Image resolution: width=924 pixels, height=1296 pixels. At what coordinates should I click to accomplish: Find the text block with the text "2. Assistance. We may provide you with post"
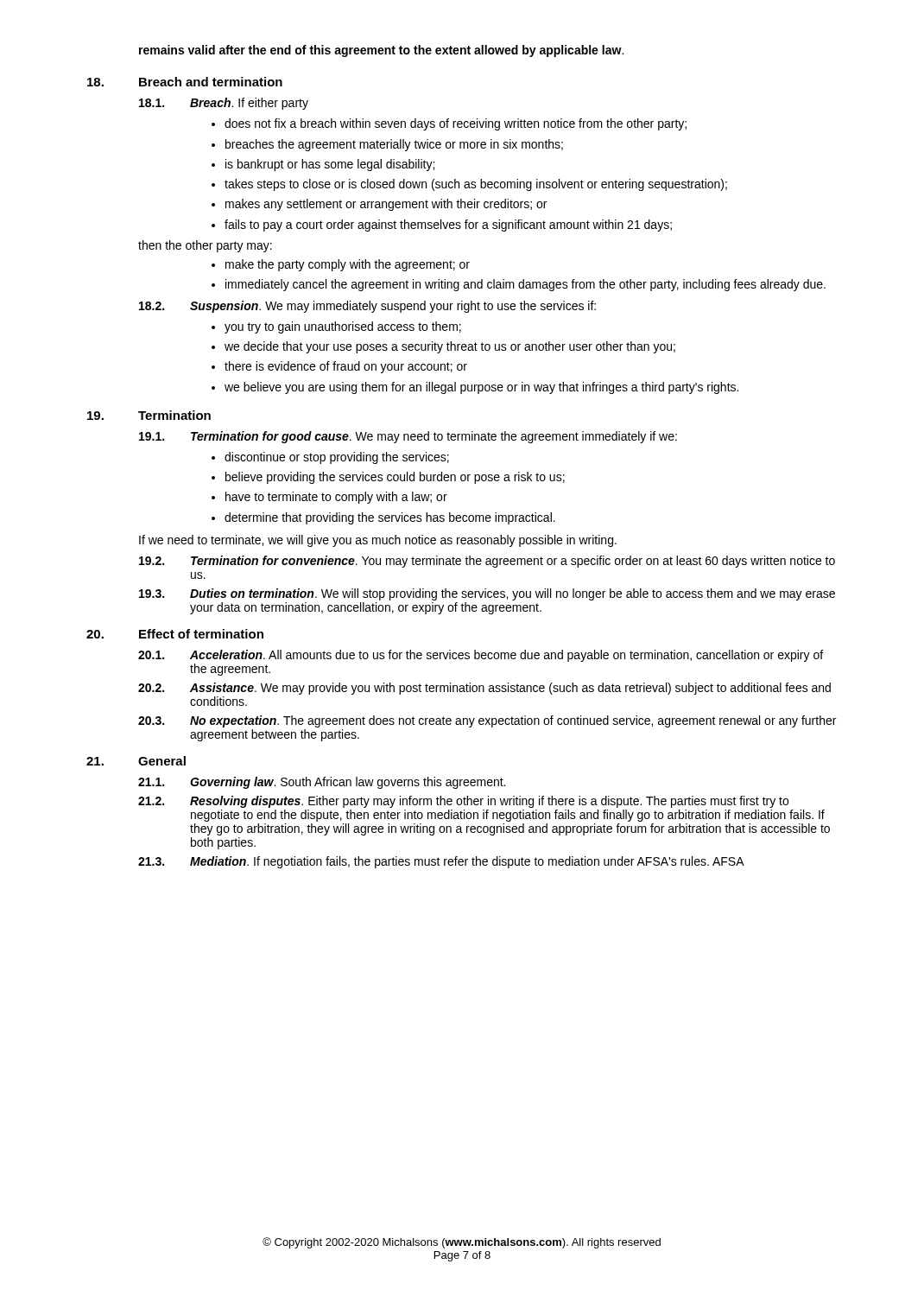click(x=488, y=695)
